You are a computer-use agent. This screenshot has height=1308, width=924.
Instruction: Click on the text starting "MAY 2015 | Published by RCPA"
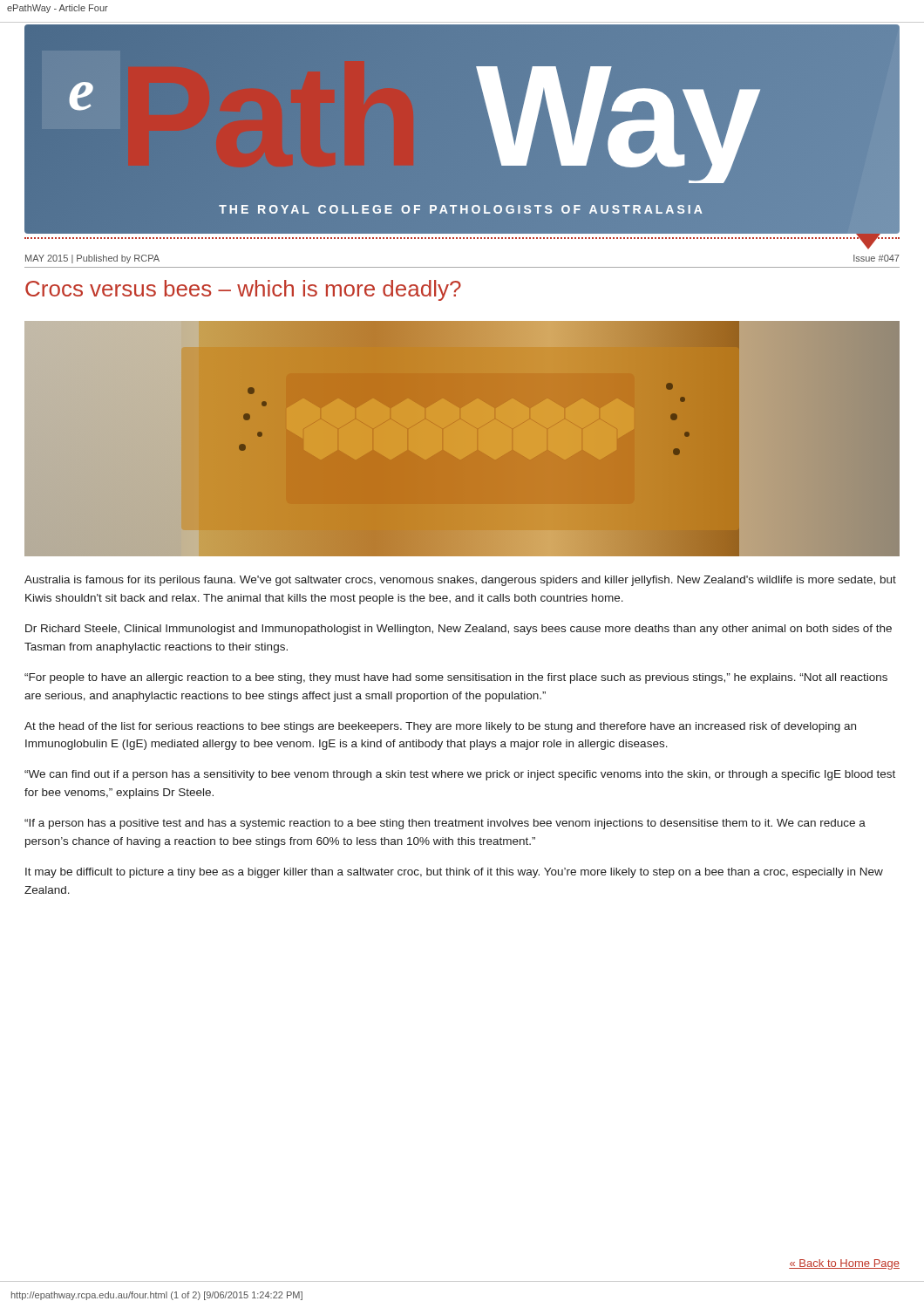click(92, 258)
